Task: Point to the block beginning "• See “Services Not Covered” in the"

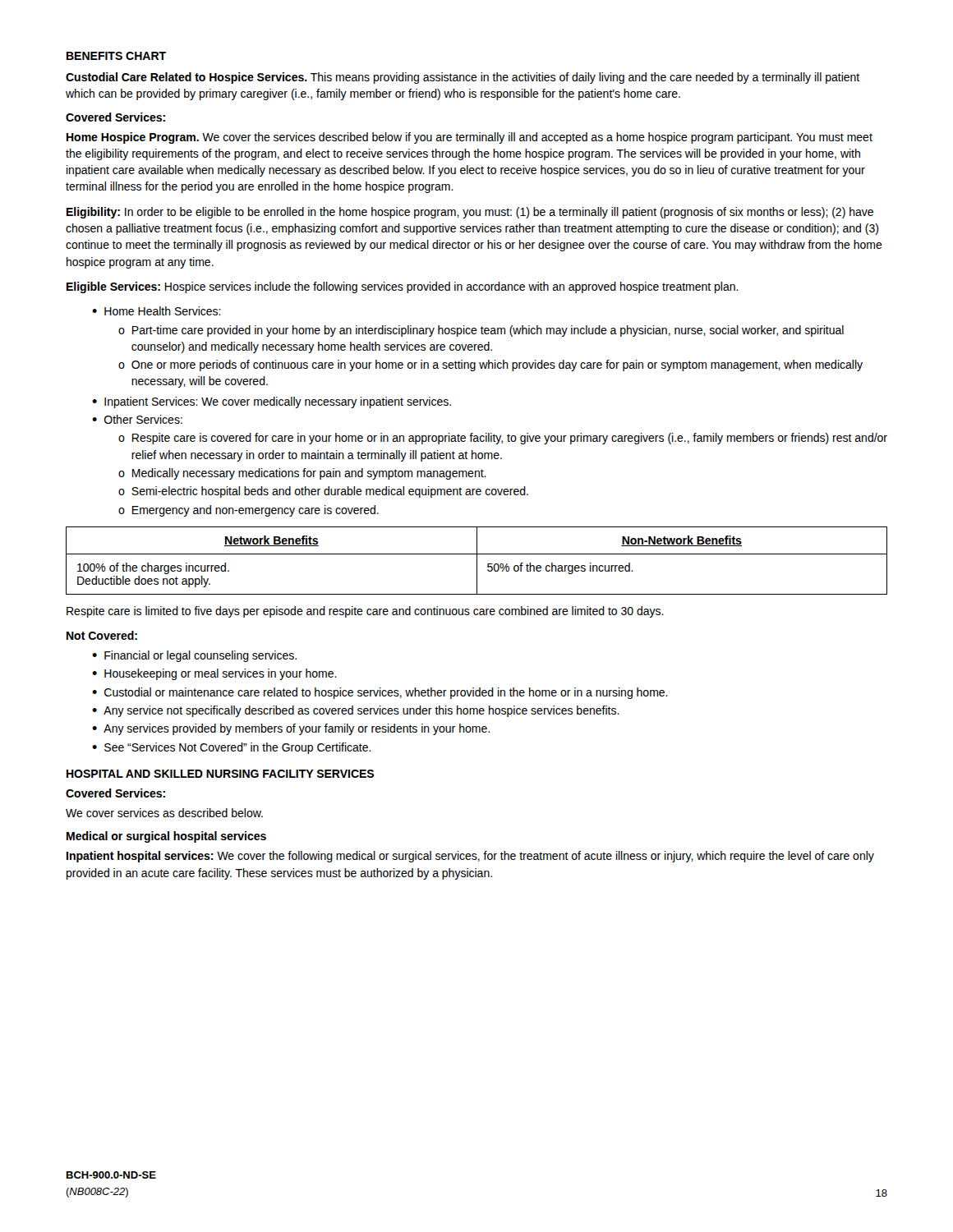Action: 232,747
